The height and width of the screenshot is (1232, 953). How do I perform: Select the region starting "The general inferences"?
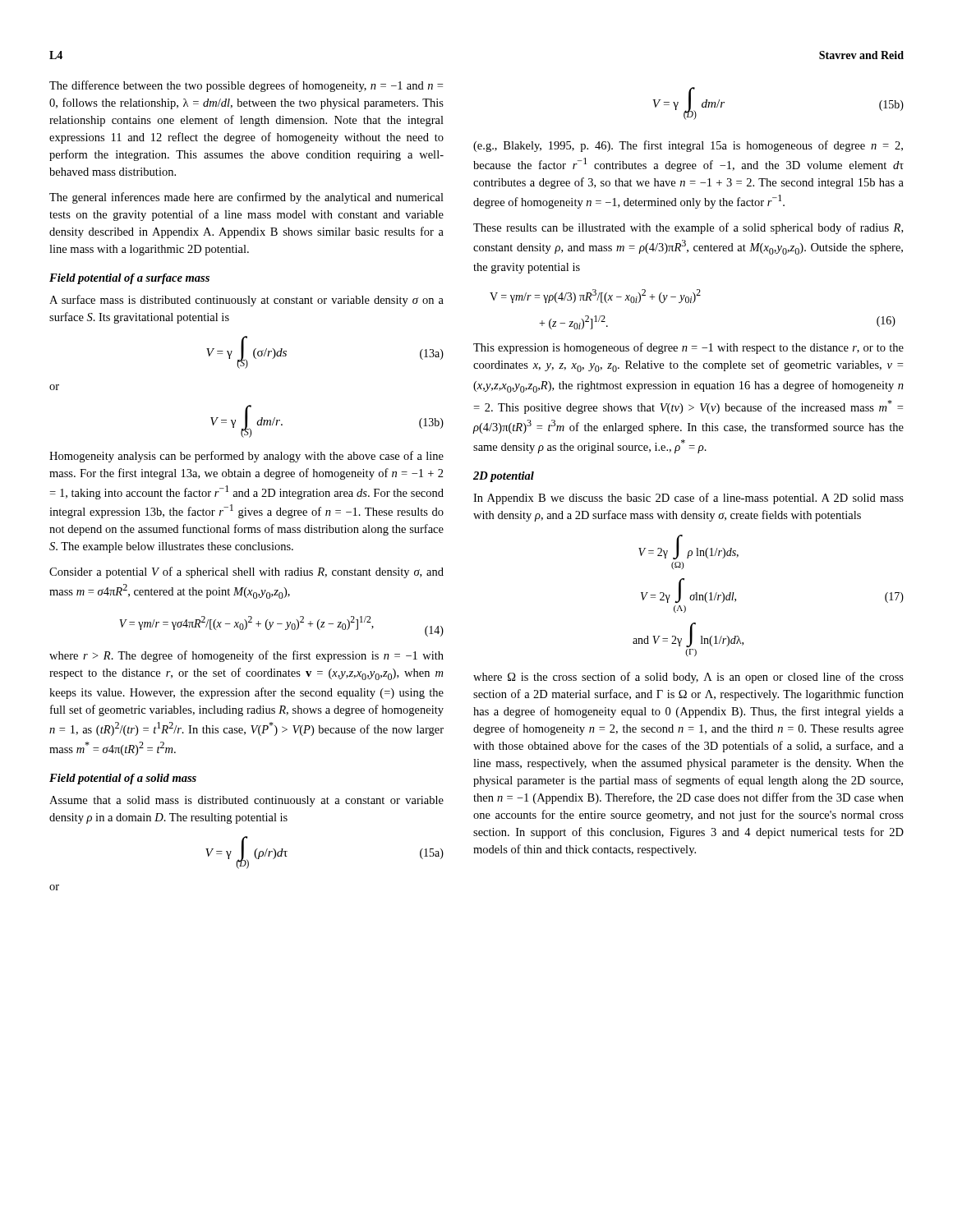click(x=246, y=223)
